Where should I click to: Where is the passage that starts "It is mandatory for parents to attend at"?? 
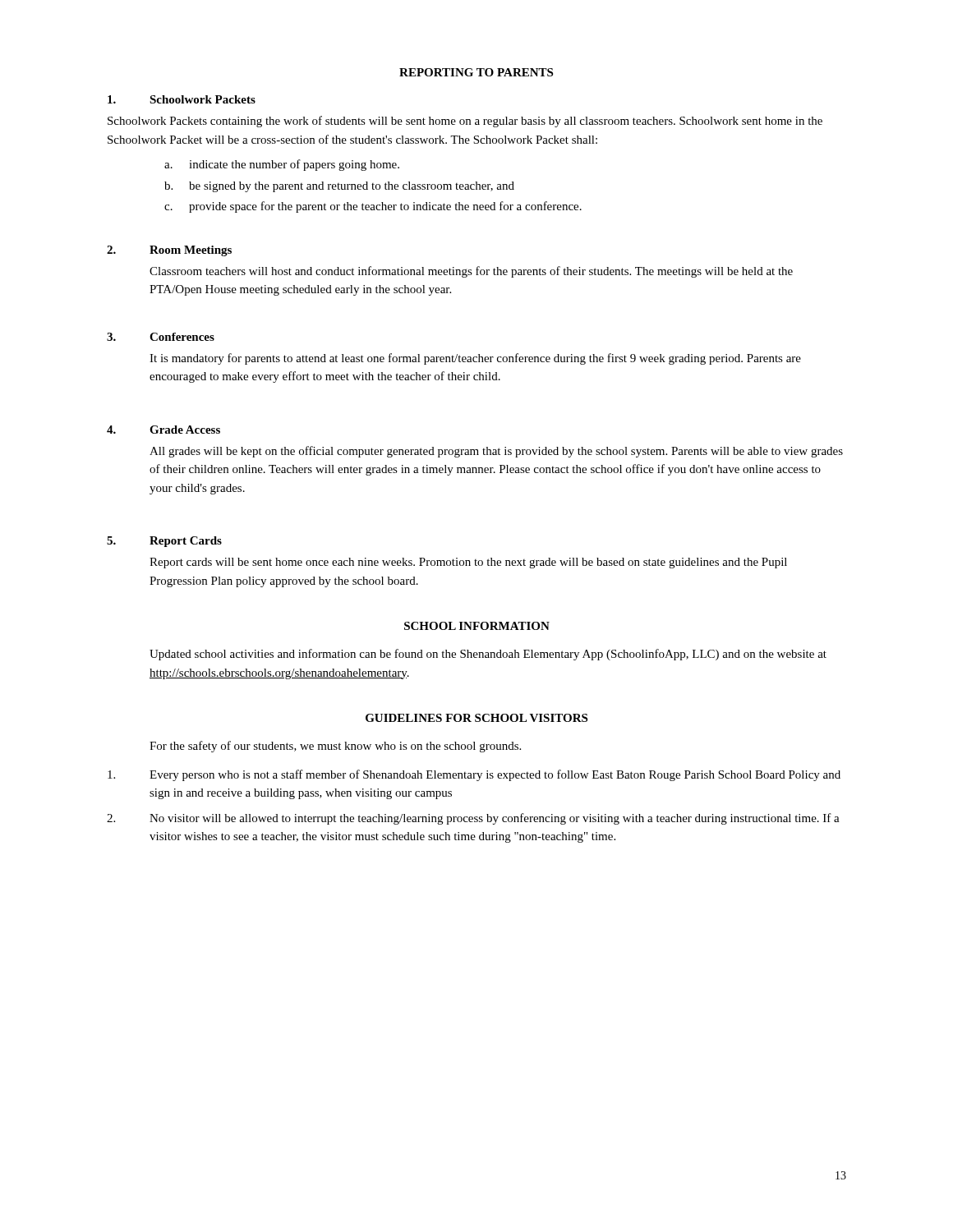tap(475, 367)
